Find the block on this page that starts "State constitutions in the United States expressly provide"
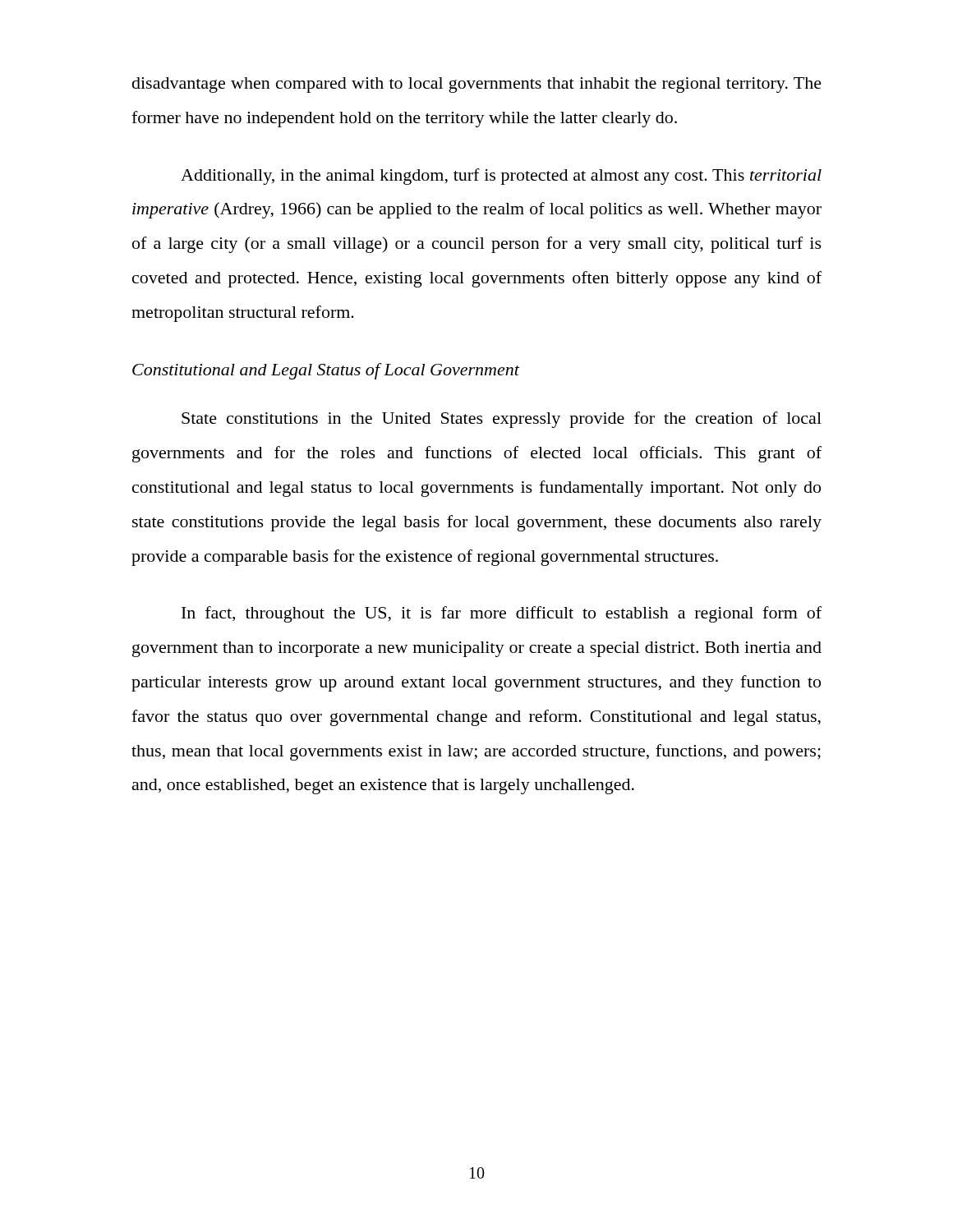The image size is (953, 1232). [x=476, y=487]
